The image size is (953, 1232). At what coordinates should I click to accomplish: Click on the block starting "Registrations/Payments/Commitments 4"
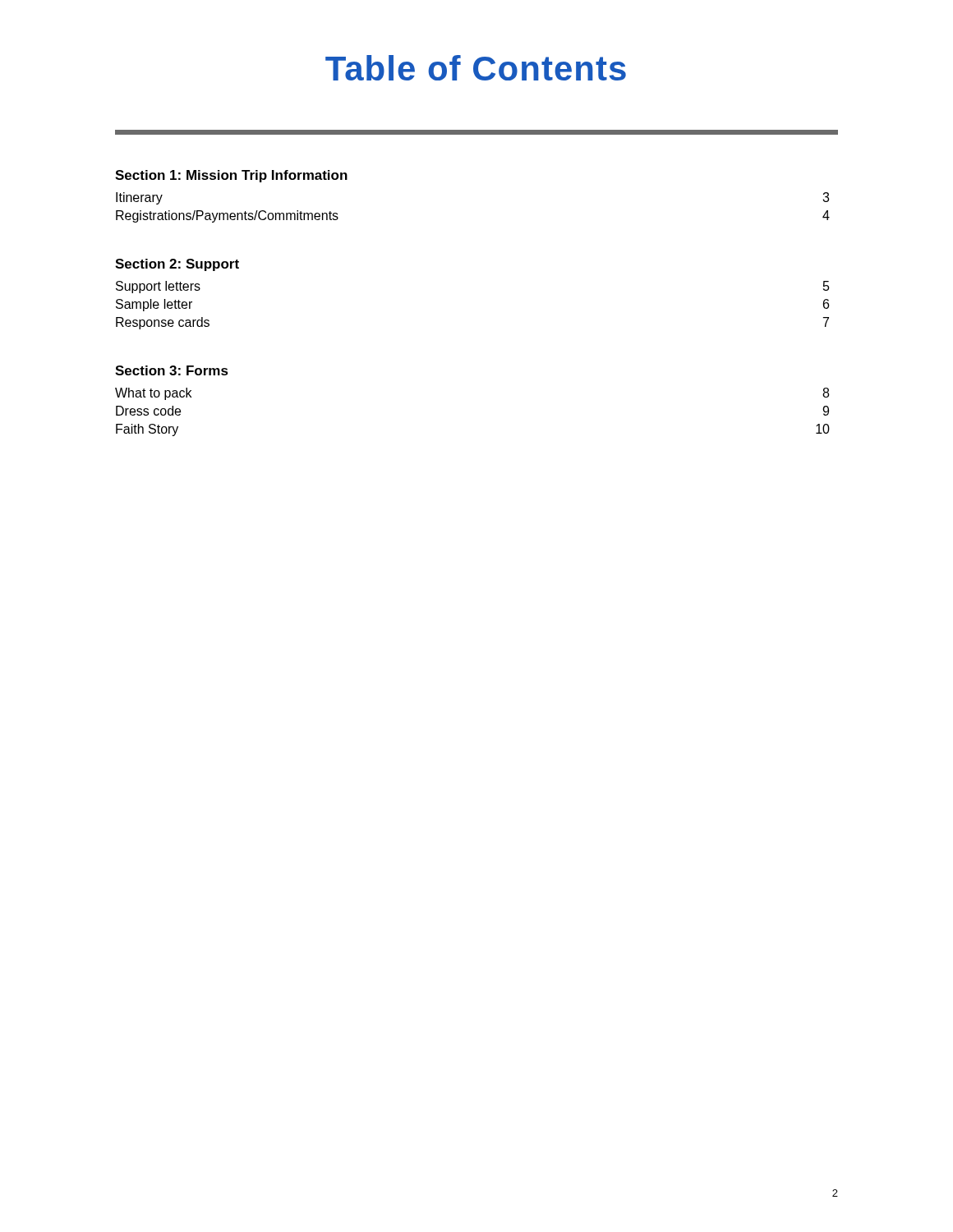pyautogui.click(x=232, y=216)
